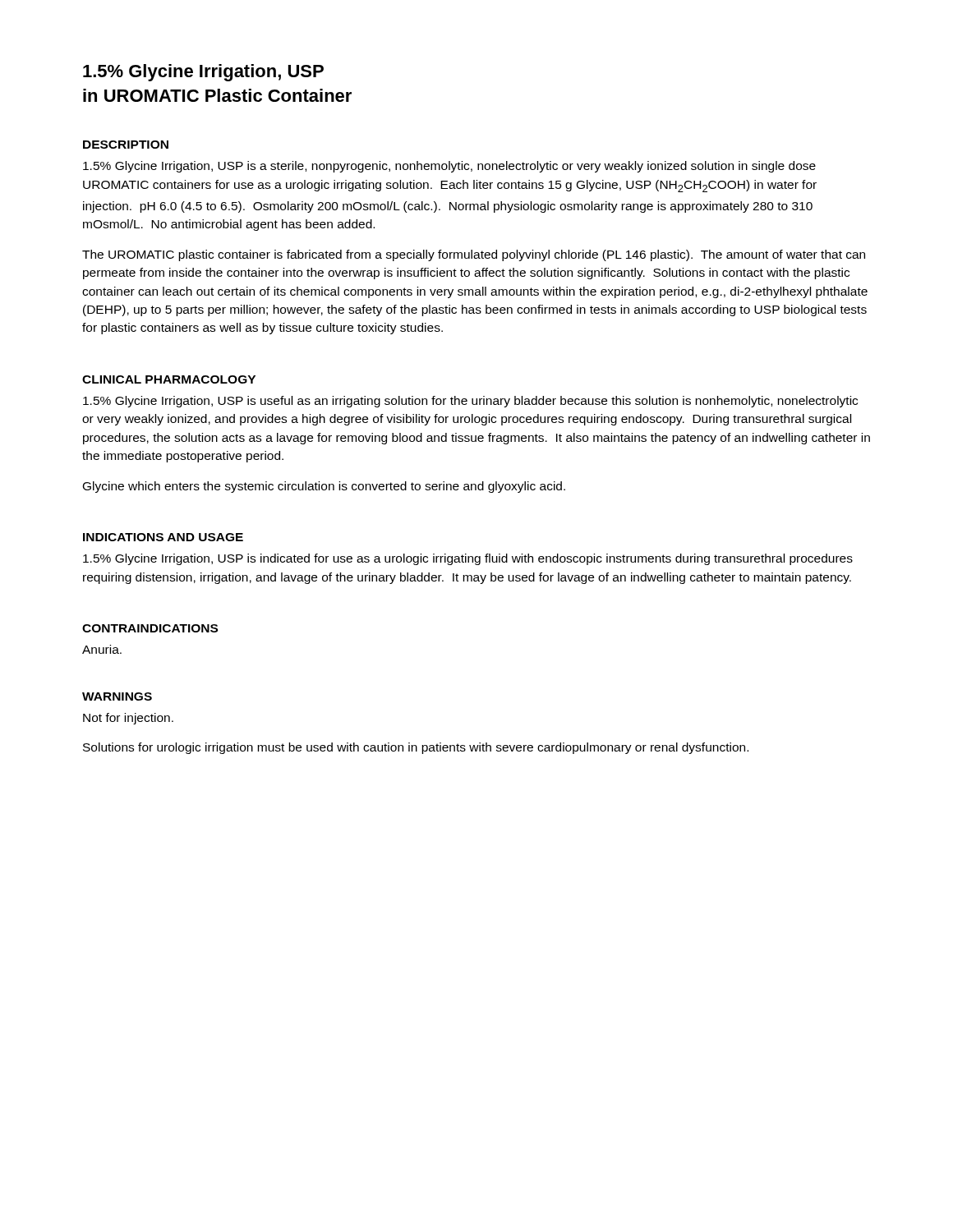Locate the text "CLINICAL PHARMACOLOGY"
Viewport: 953px width, 1232px height.
point(169,379)
